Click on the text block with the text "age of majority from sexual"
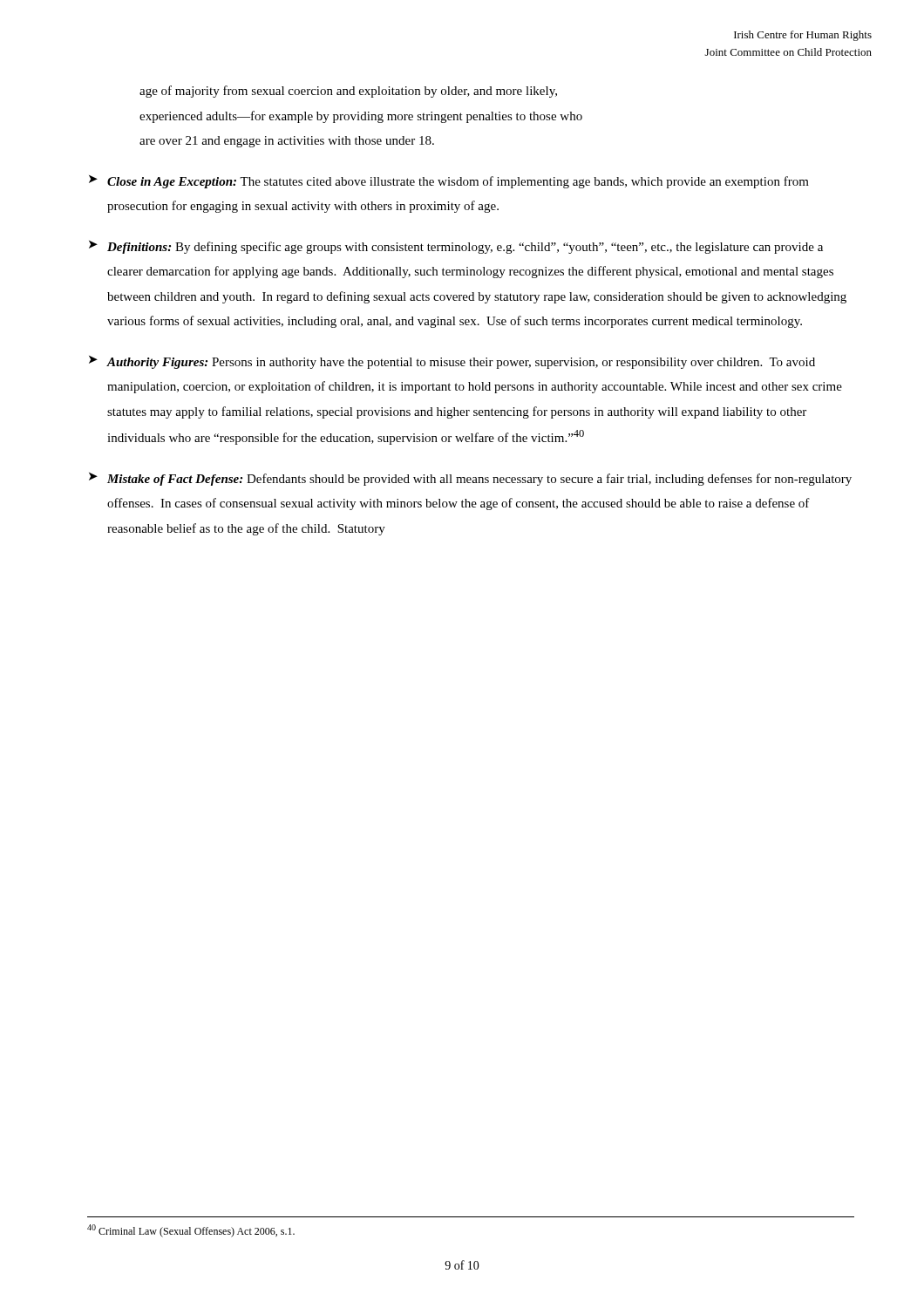This screenshot has height=1308, width=924. (361, 116)
